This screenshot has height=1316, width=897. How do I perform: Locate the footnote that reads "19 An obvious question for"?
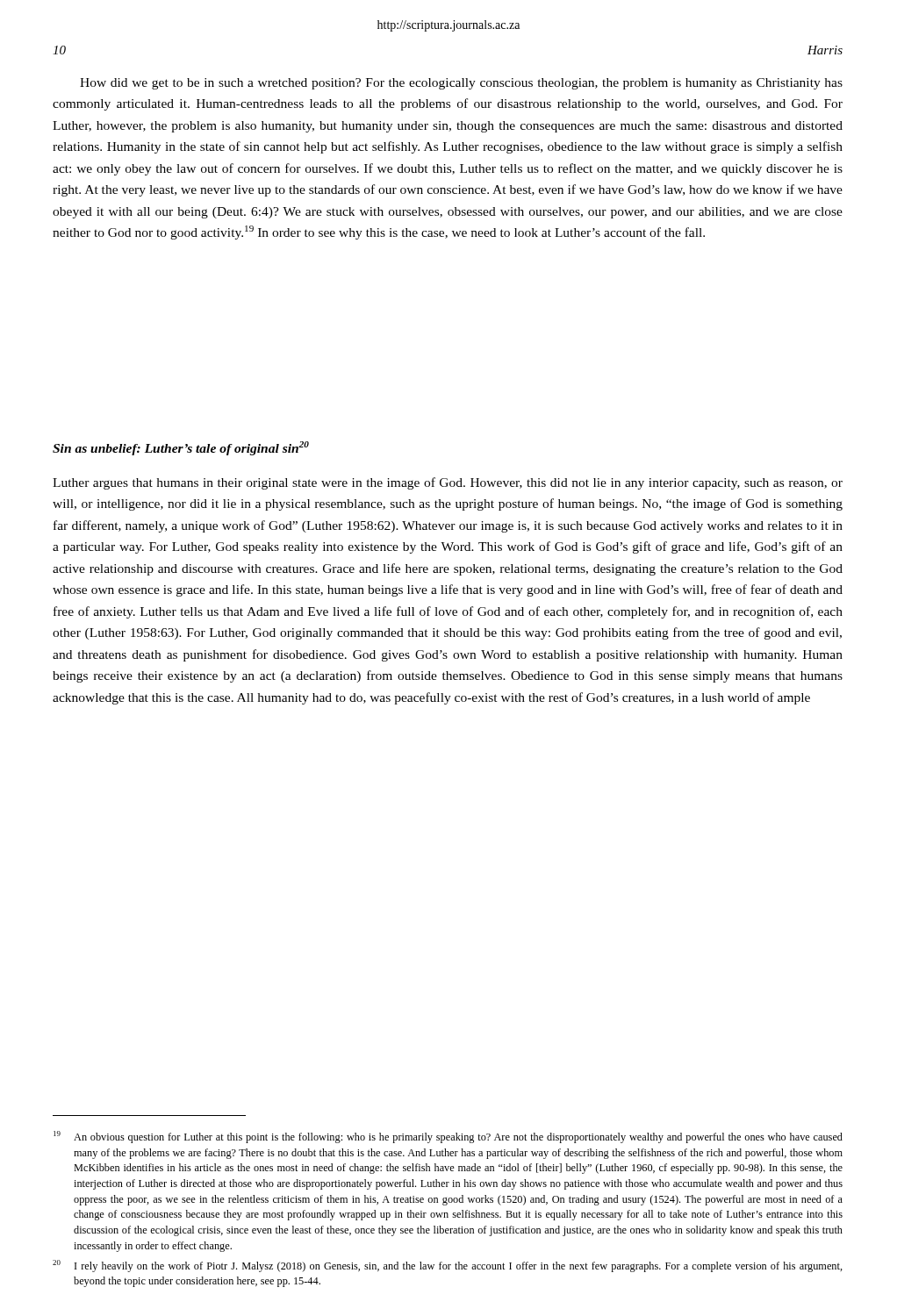point(448,1210)
